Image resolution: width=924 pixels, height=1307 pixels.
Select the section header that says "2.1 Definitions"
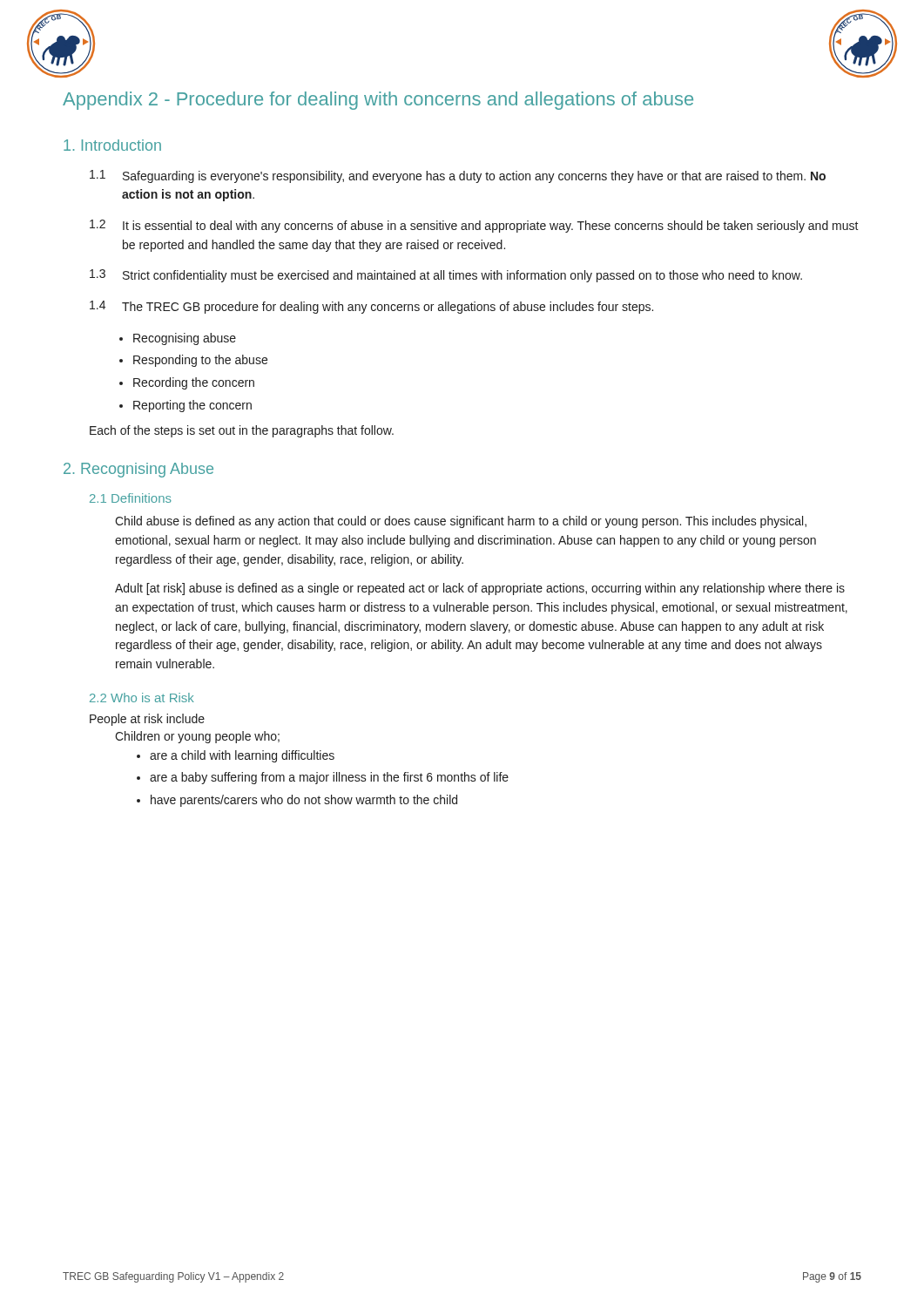(x=131, y=498)
